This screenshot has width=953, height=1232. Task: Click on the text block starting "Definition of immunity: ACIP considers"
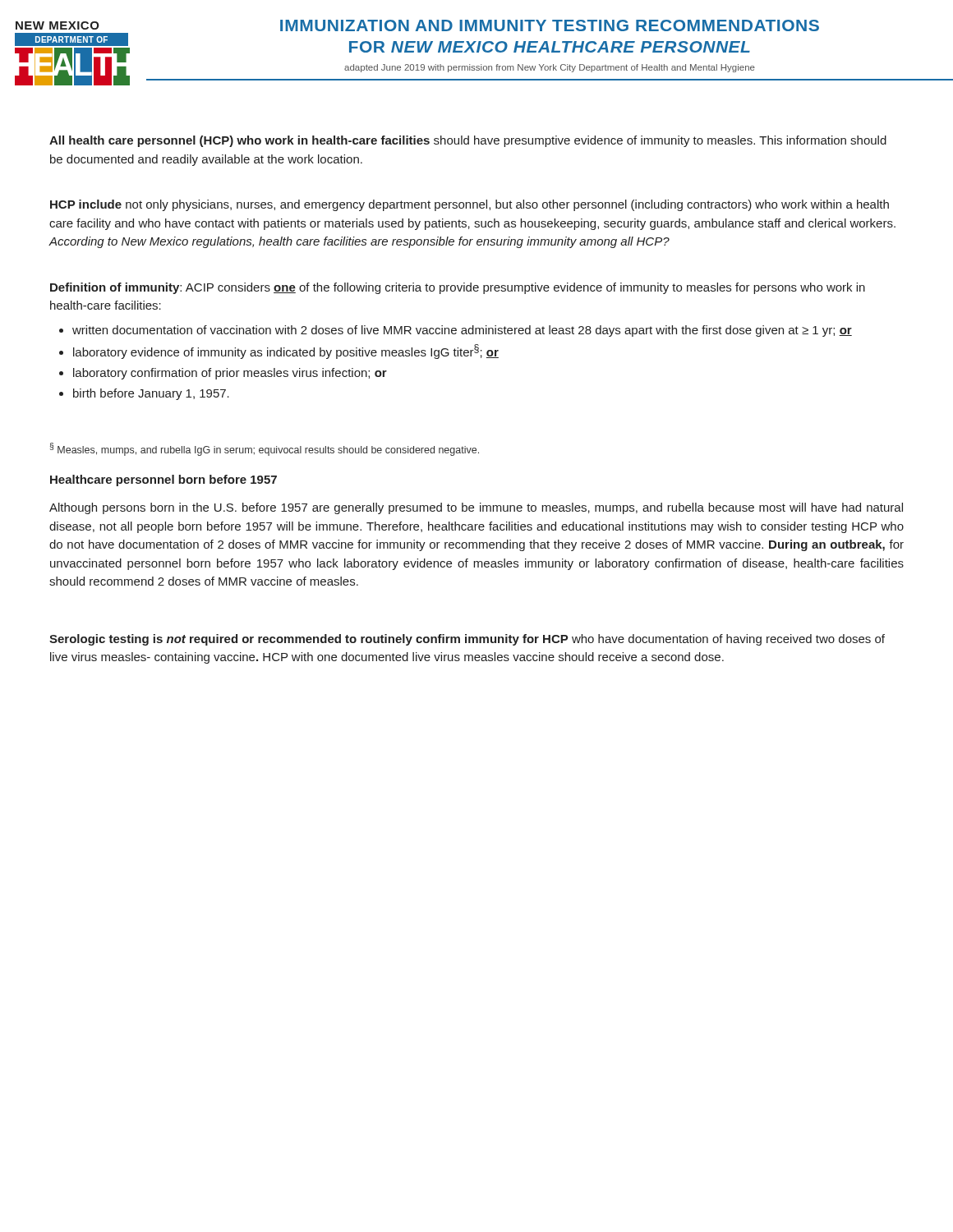point(476,297)
